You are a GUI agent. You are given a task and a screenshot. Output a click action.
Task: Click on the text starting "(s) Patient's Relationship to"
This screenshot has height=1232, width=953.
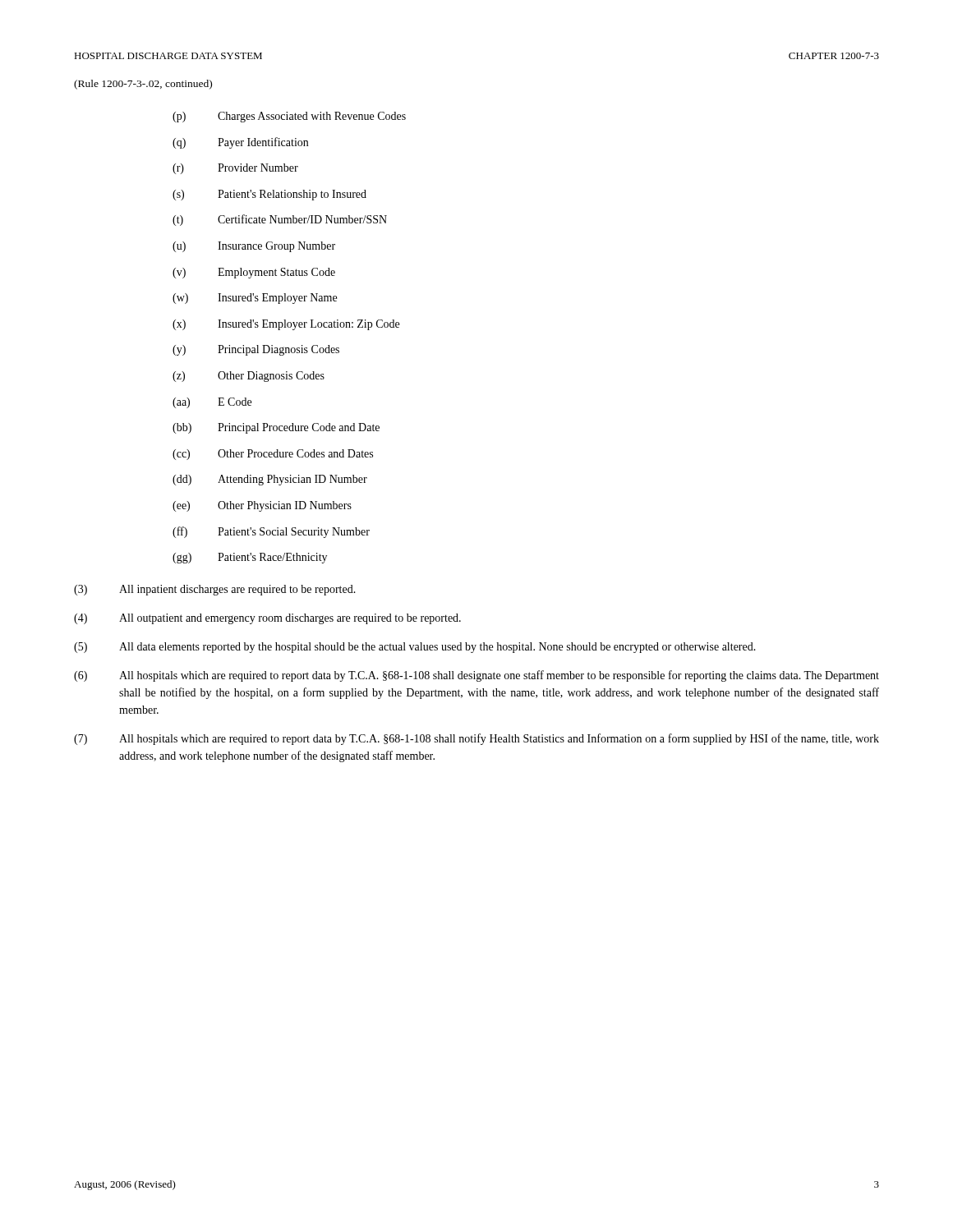[269, 194]
